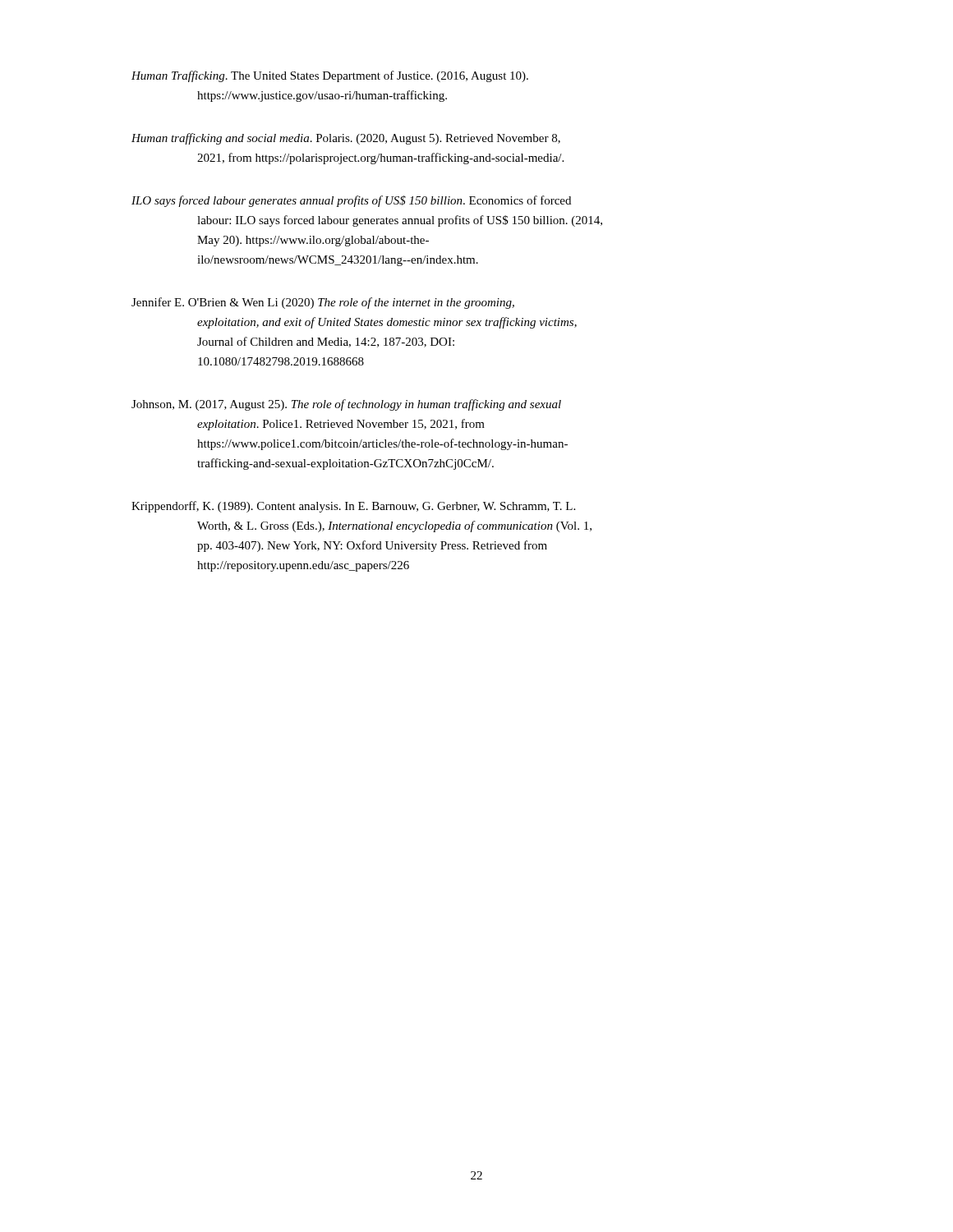Select the list item that says "Human trafficking and"
Screen dimensions: 1232x953
(x=476, y=148)
